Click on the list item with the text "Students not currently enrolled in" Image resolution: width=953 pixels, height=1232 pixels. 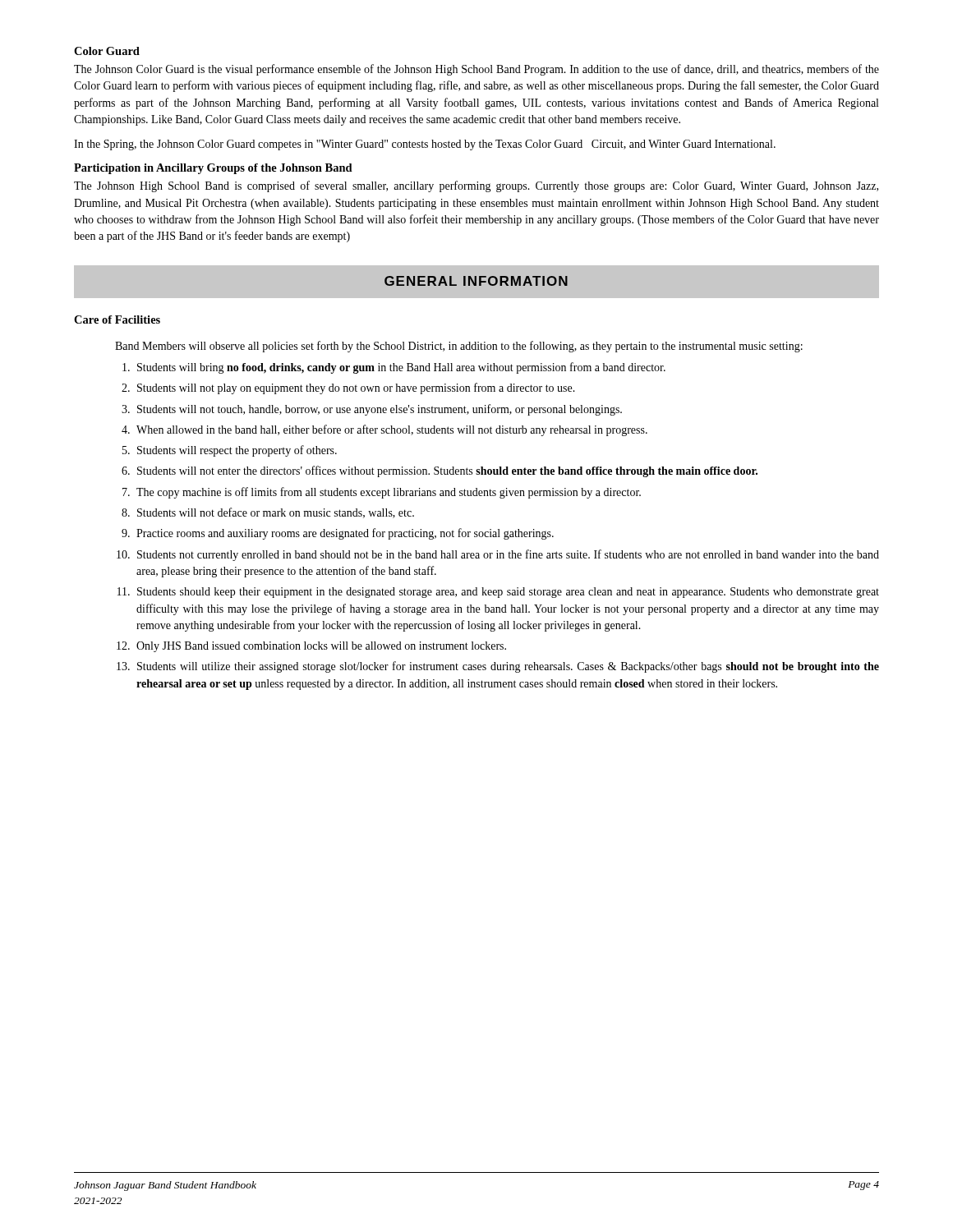tap(508, 563)
